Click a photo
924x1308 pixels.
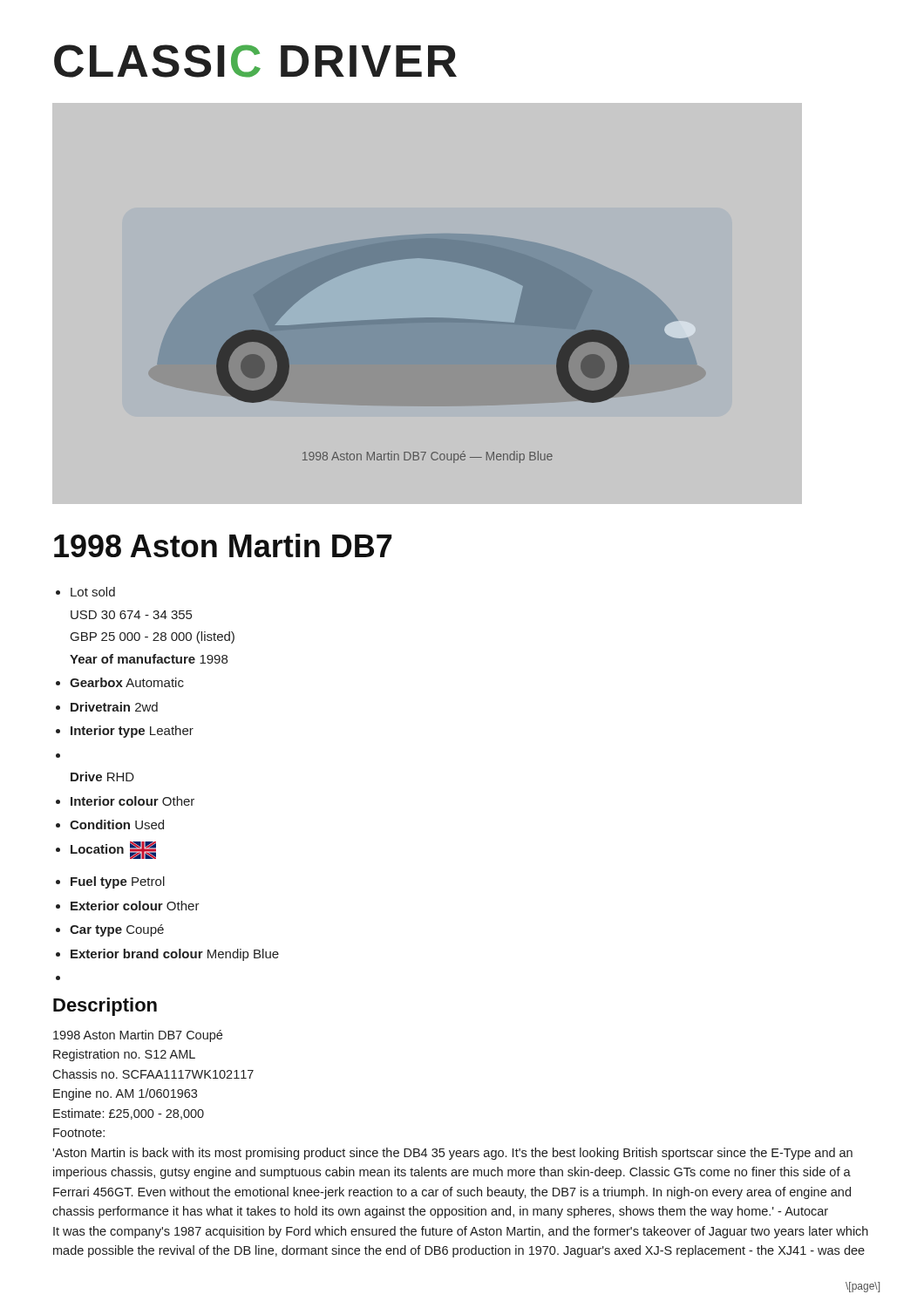pyautogui.click(x=427, y=303)
